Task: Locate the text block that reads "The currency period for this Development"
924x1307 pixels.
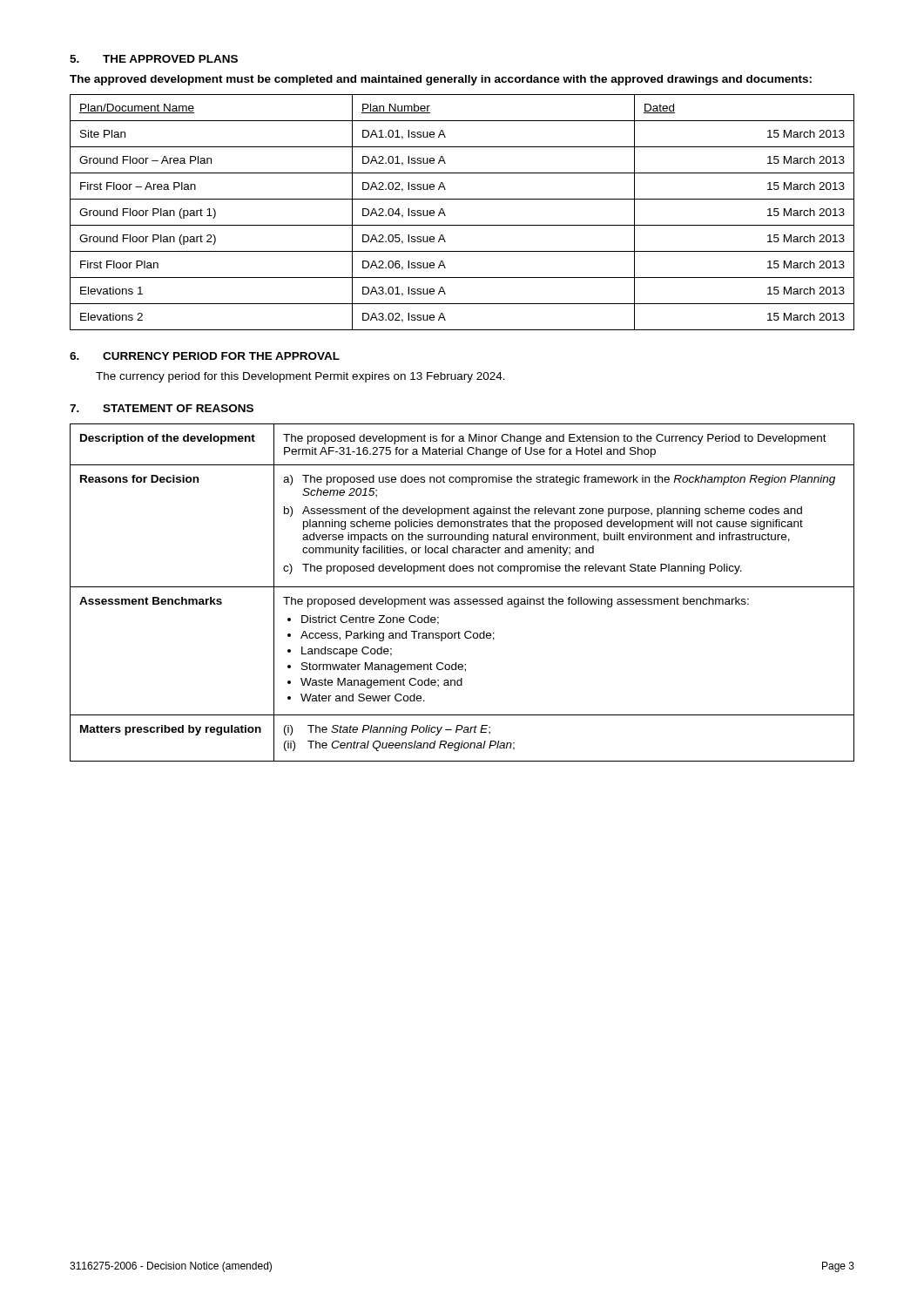Action: [x=301, y=376]
